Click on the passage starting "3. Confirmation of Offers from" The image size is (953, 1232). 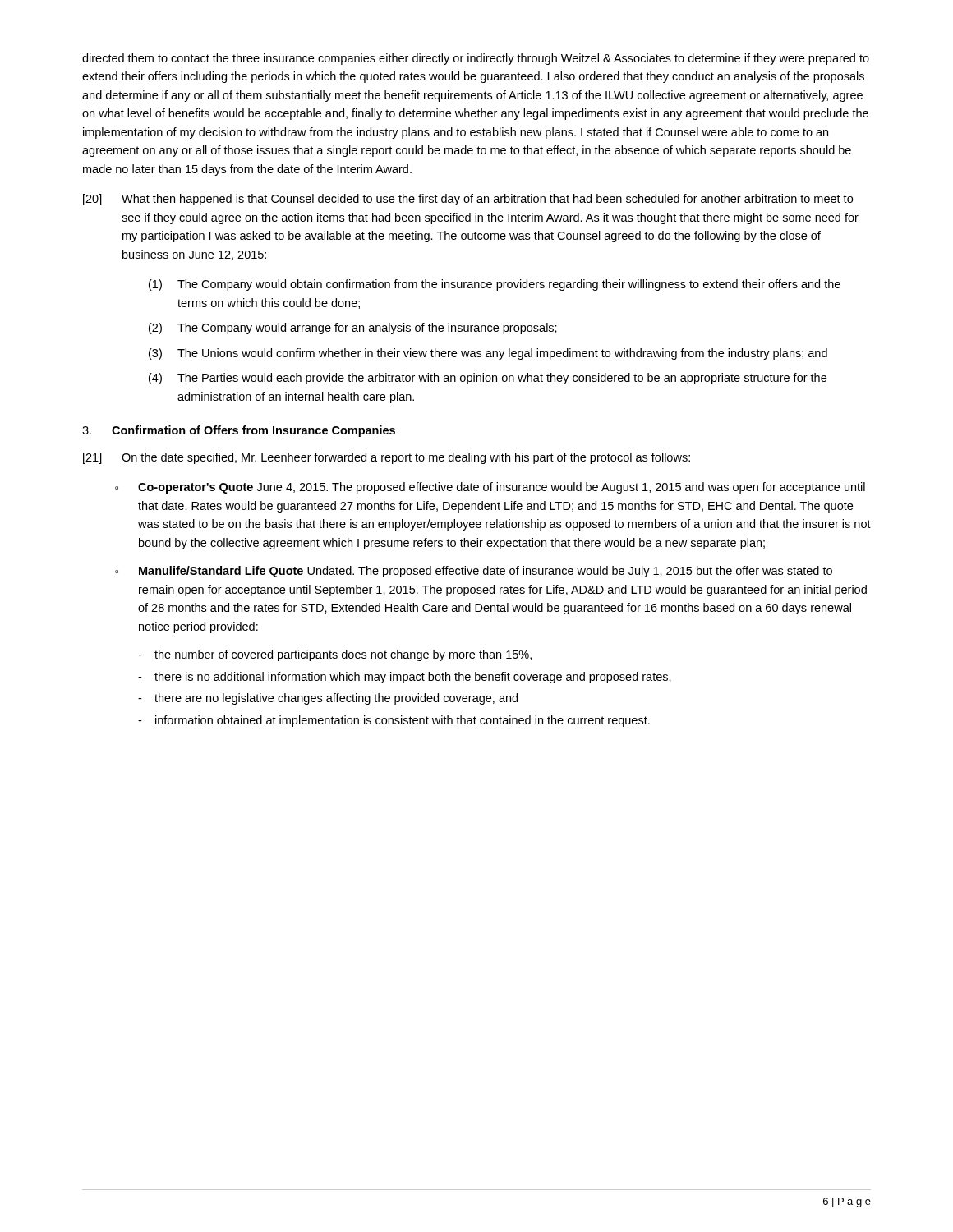(239, 430)
